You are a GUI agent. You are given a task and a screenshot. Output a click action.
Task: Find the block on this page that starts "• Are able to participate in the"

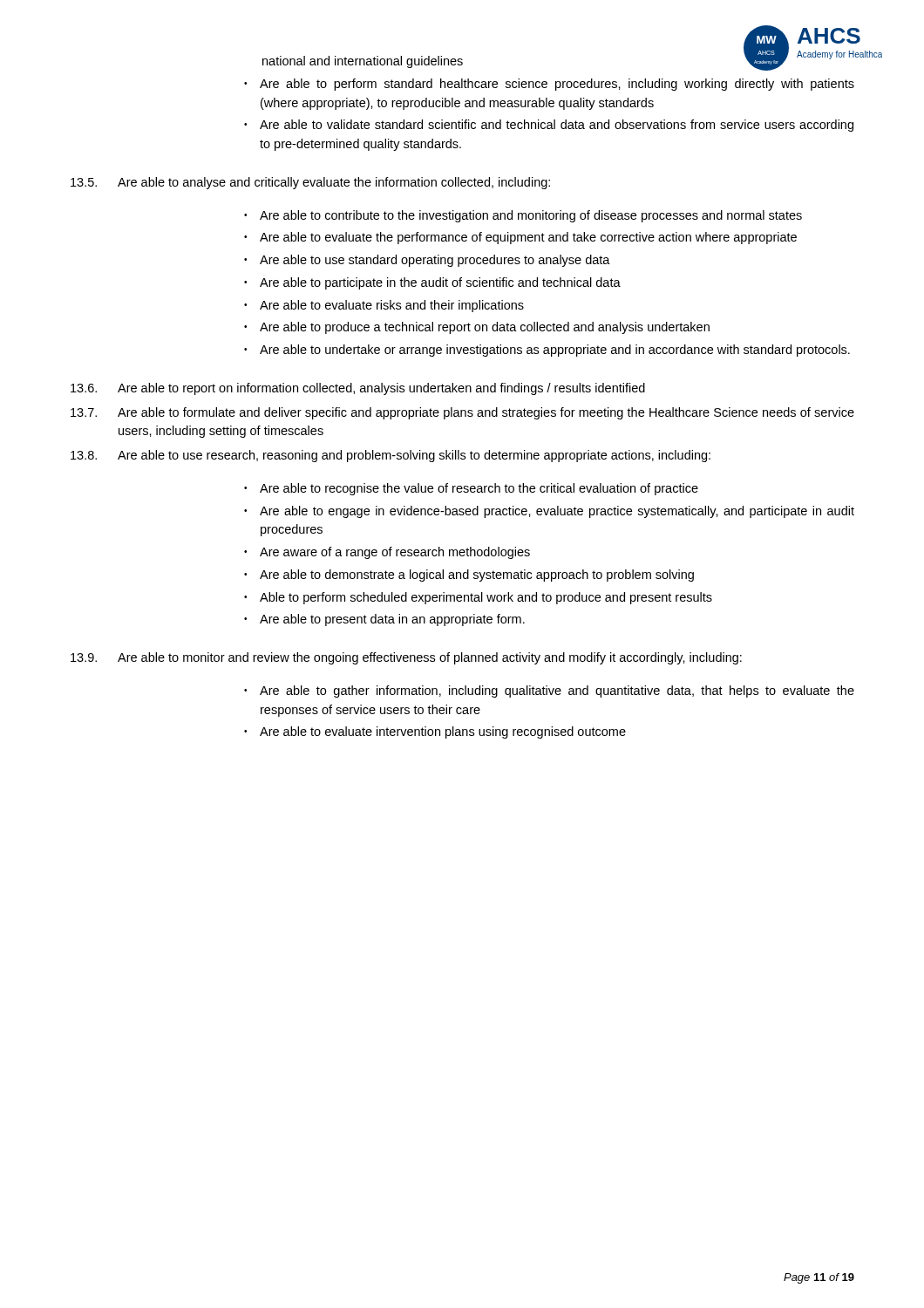click(549, 283)
